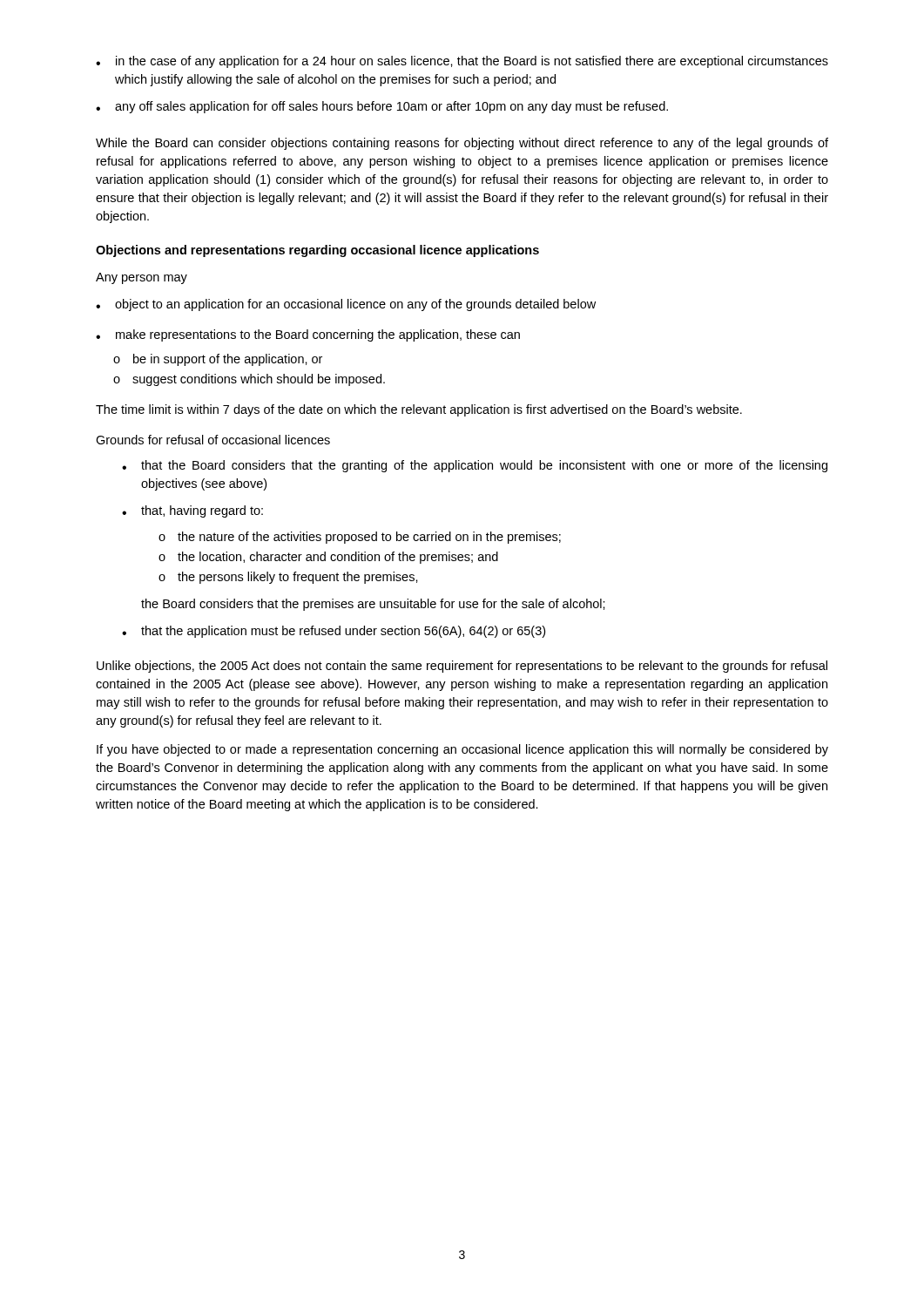
Task: Click the passage that begins "• any off sales application for off"
Action: tap(382, 108)
